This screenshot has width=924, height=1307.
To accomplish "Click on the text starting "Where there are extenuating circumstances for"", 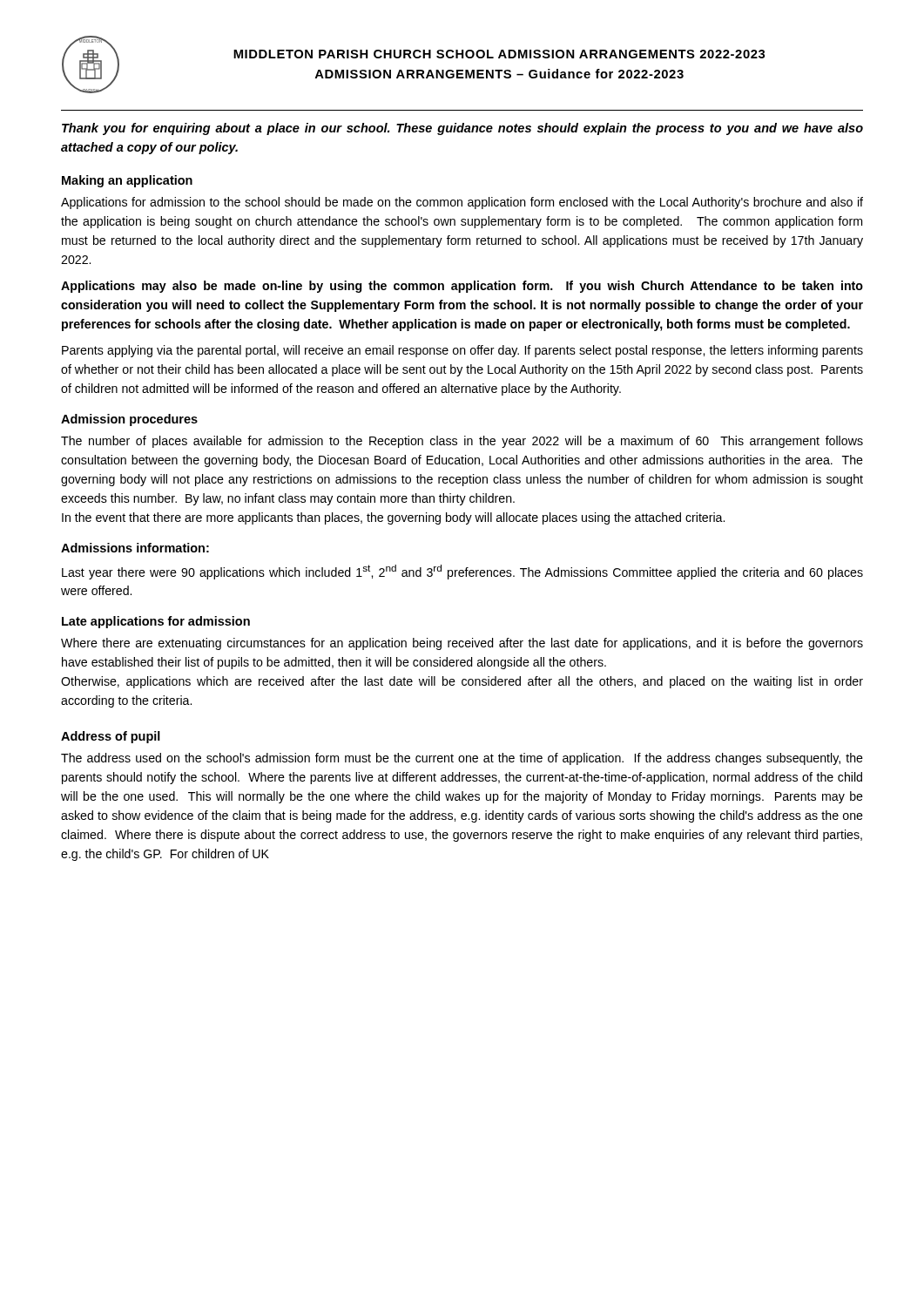I will pos(462,672).
